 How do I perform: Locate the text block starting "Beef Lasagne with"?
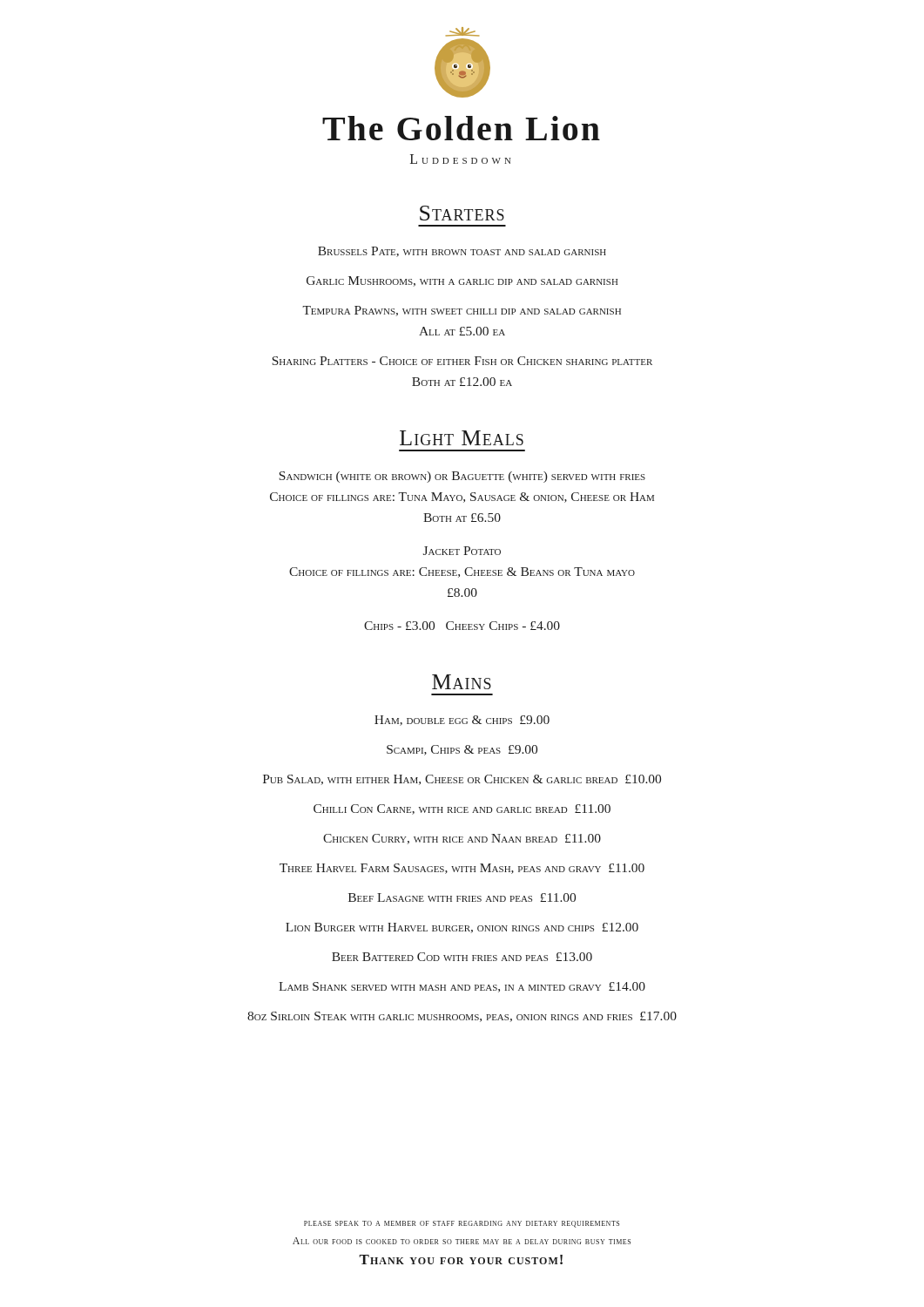coord(462,897)
